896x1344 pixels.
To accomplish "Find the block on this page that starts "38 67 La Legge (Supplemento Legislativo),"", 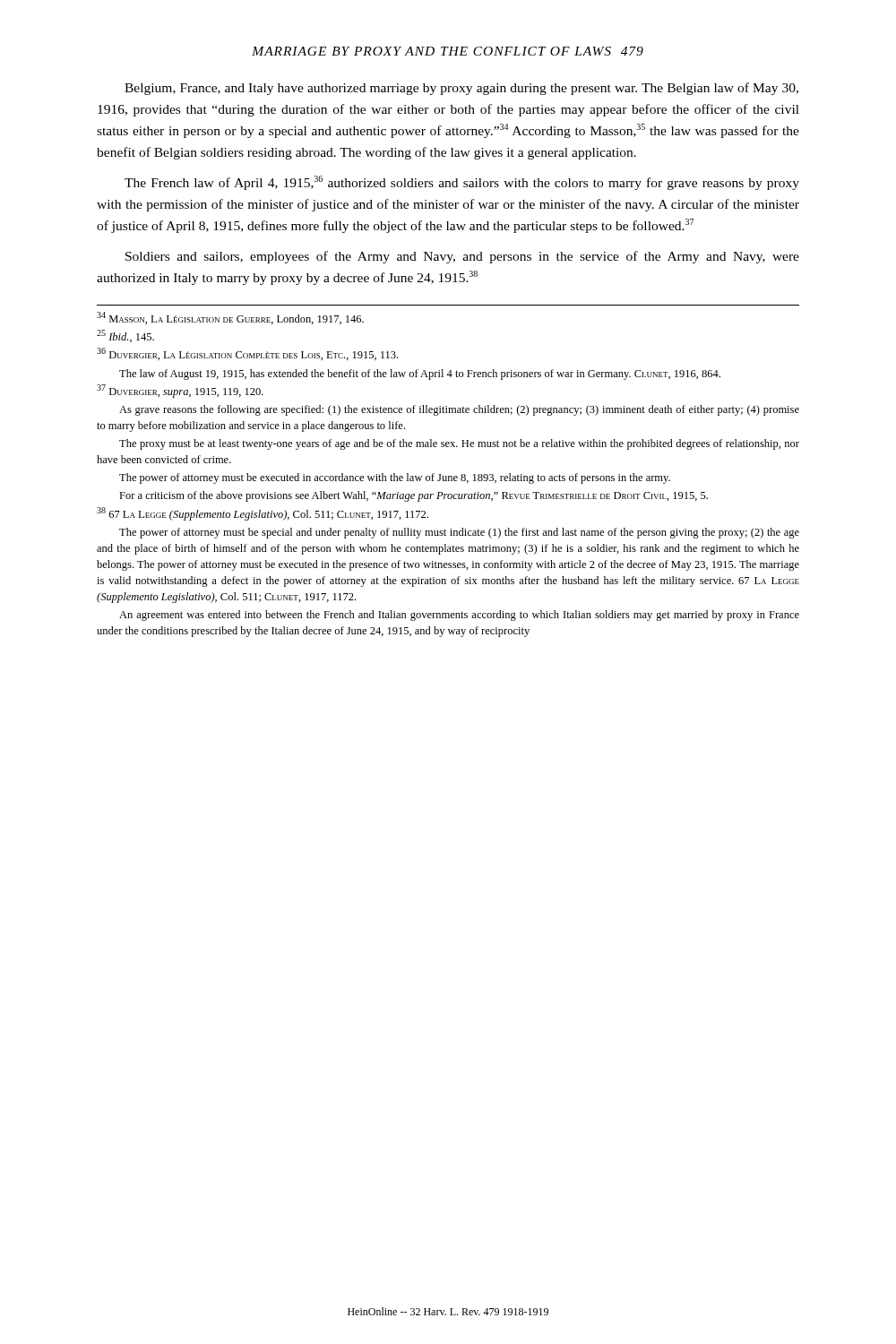I will 263,513.
